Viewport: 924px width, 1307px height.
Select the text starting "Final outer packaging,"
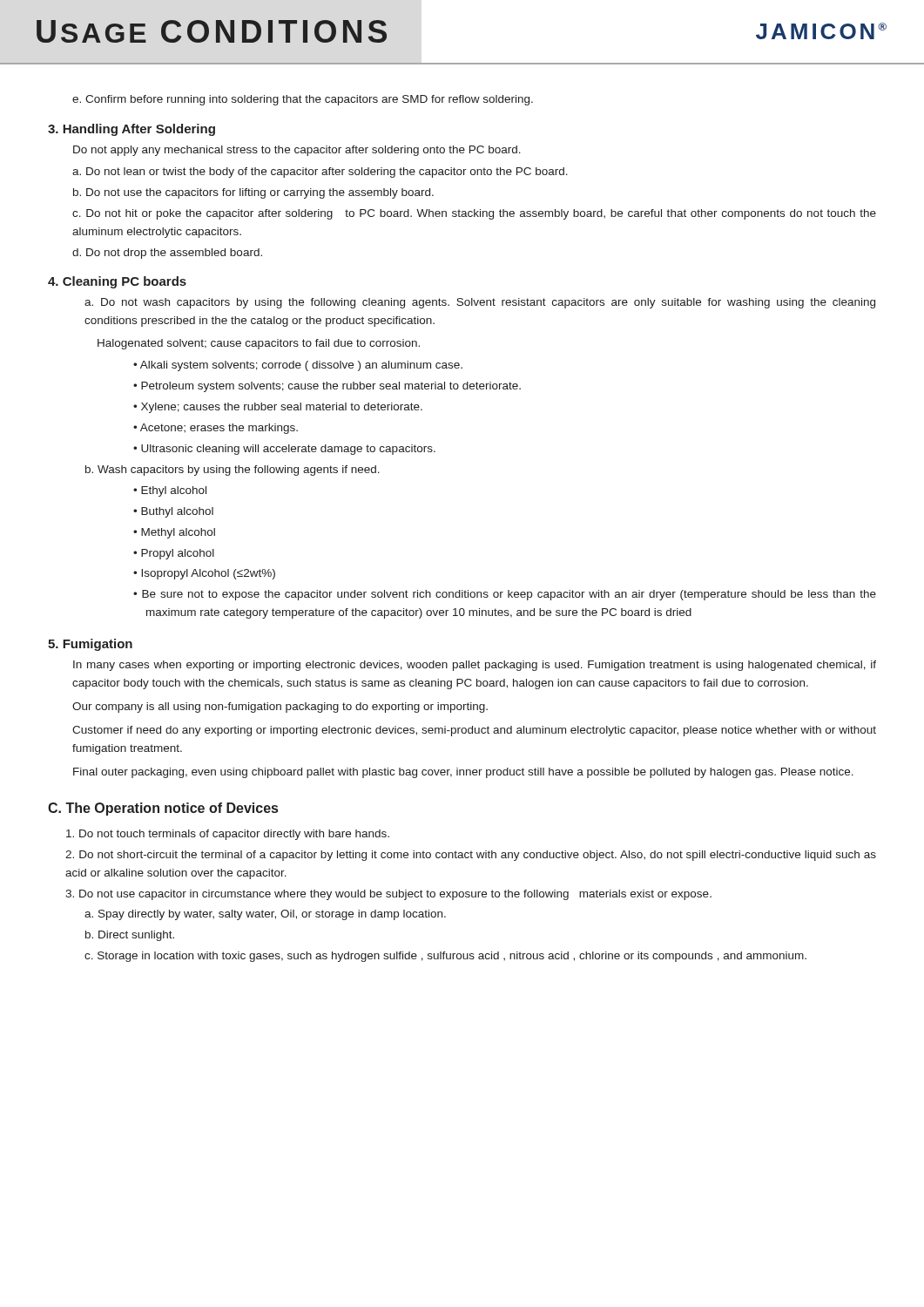[x=463, y=771]
